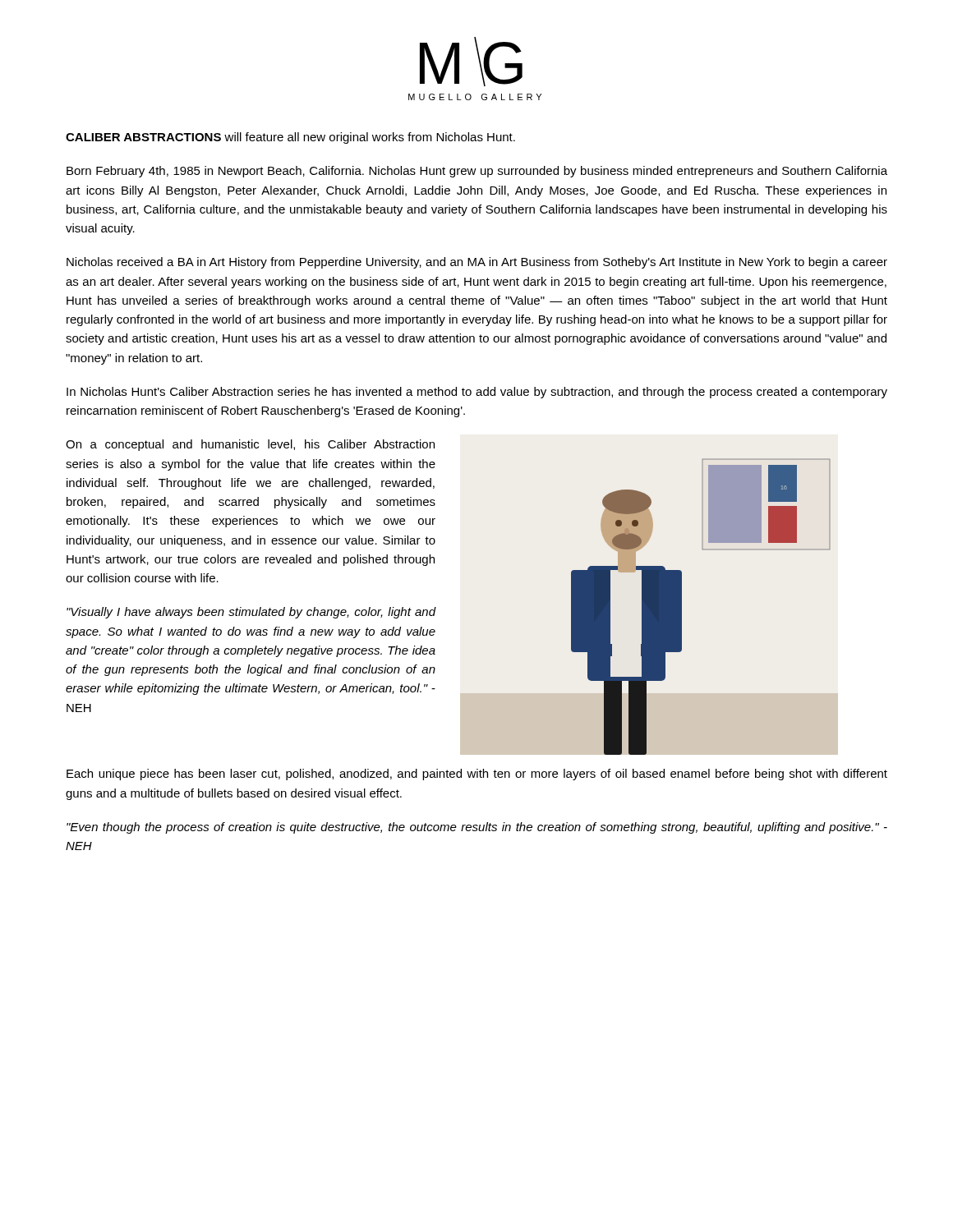Find the block on this page that starts ""Visually I have always been stimulated by change,"
Screen dimensions: 1232x953
point(251,659)
